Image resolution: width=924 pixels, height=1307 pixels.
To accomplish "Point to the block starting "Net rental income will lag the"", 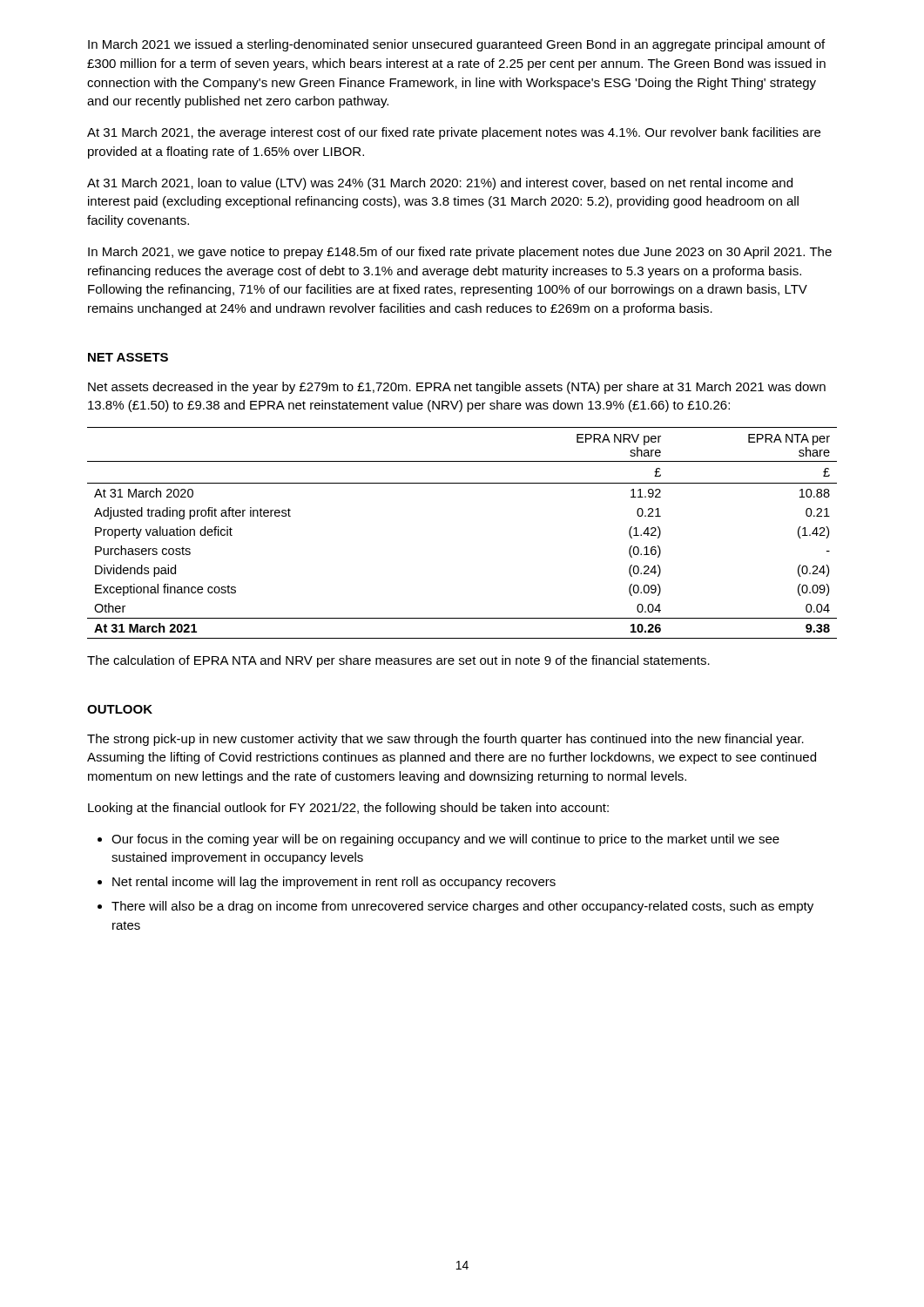I will pos(334,881).
